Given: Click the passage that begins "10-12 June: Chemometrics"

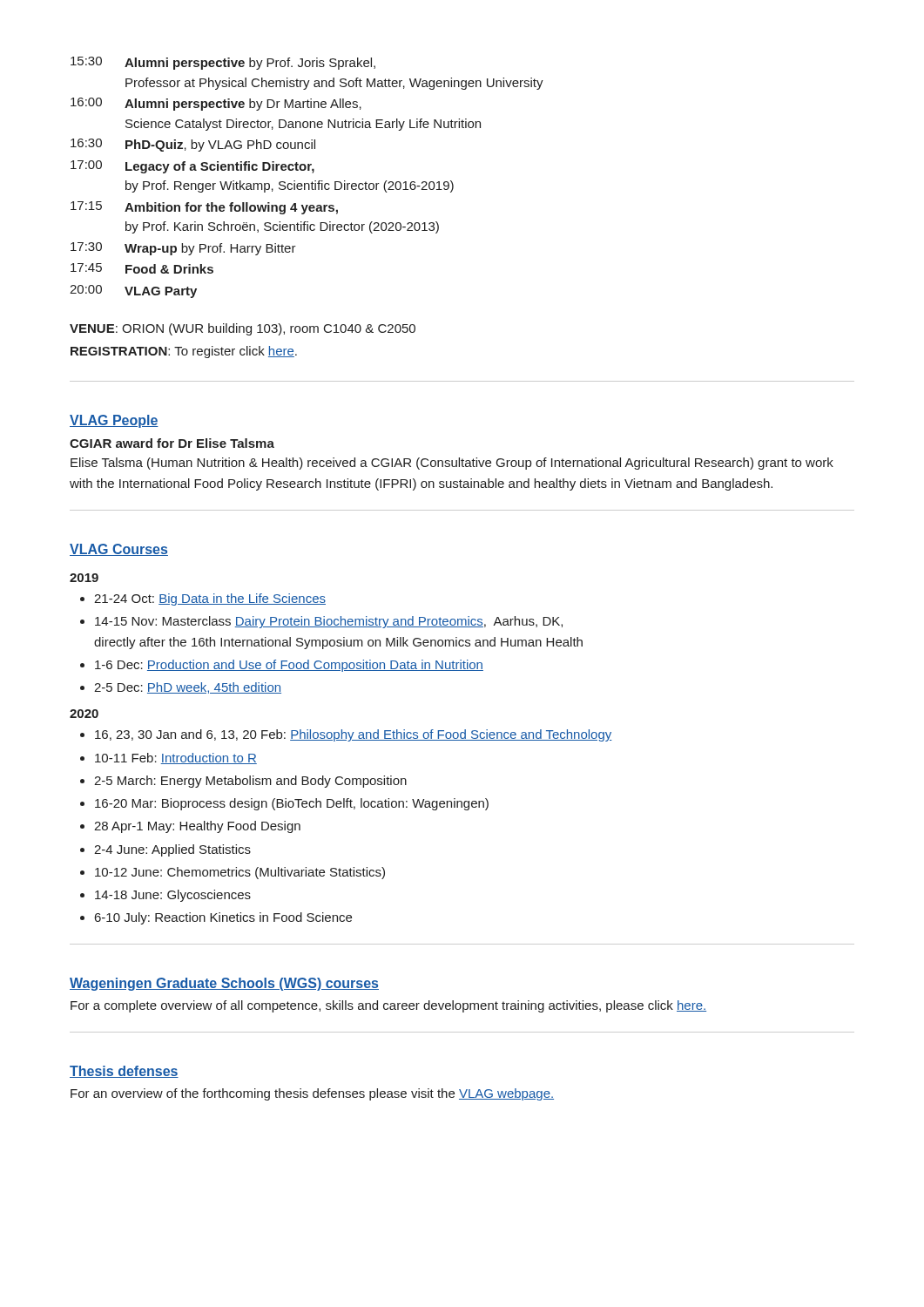Looking at the screenshot, I should tap(240, 872).
